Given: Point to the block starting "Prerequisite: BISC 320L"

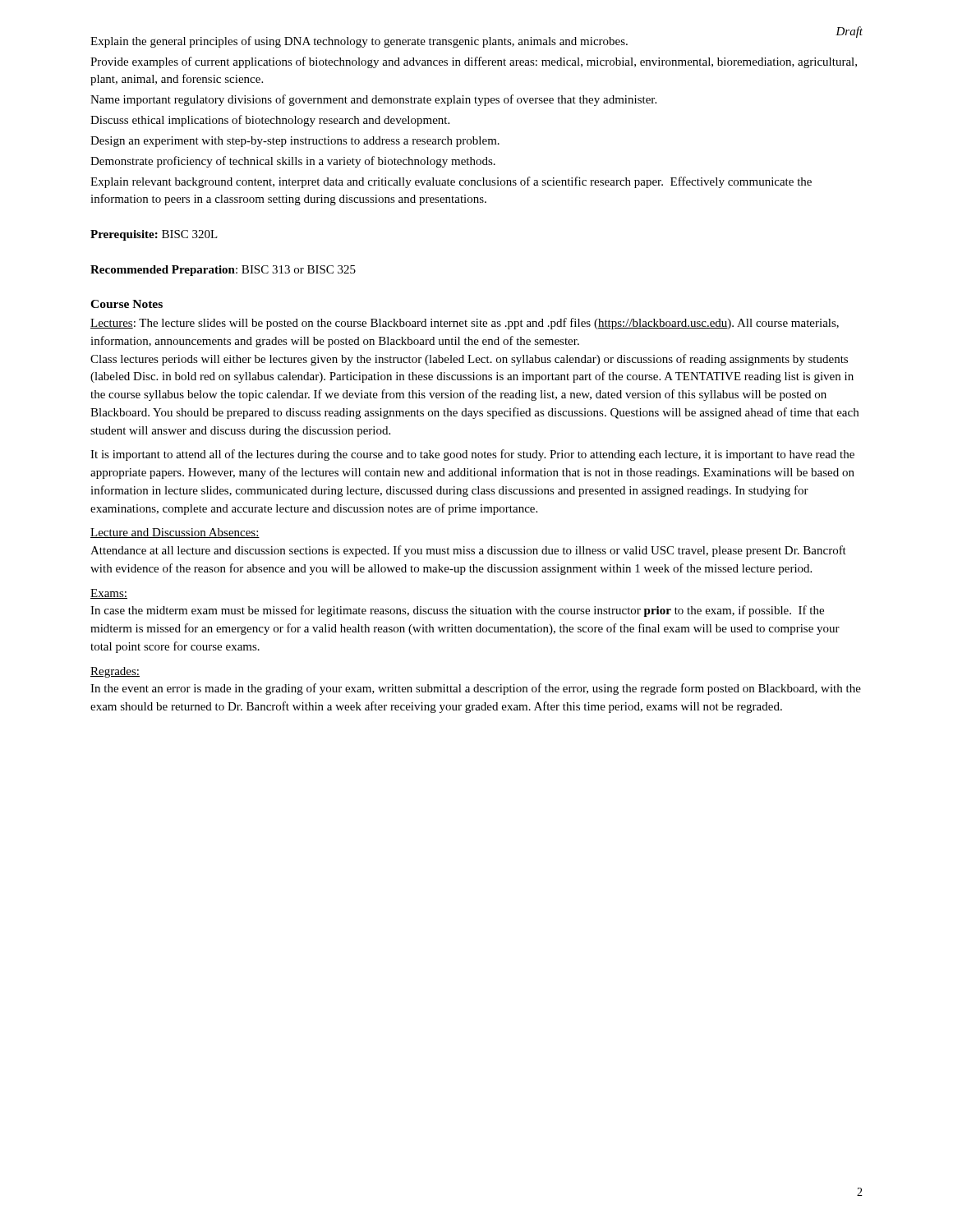Looking at the screenshot, I should click(154, 234).
